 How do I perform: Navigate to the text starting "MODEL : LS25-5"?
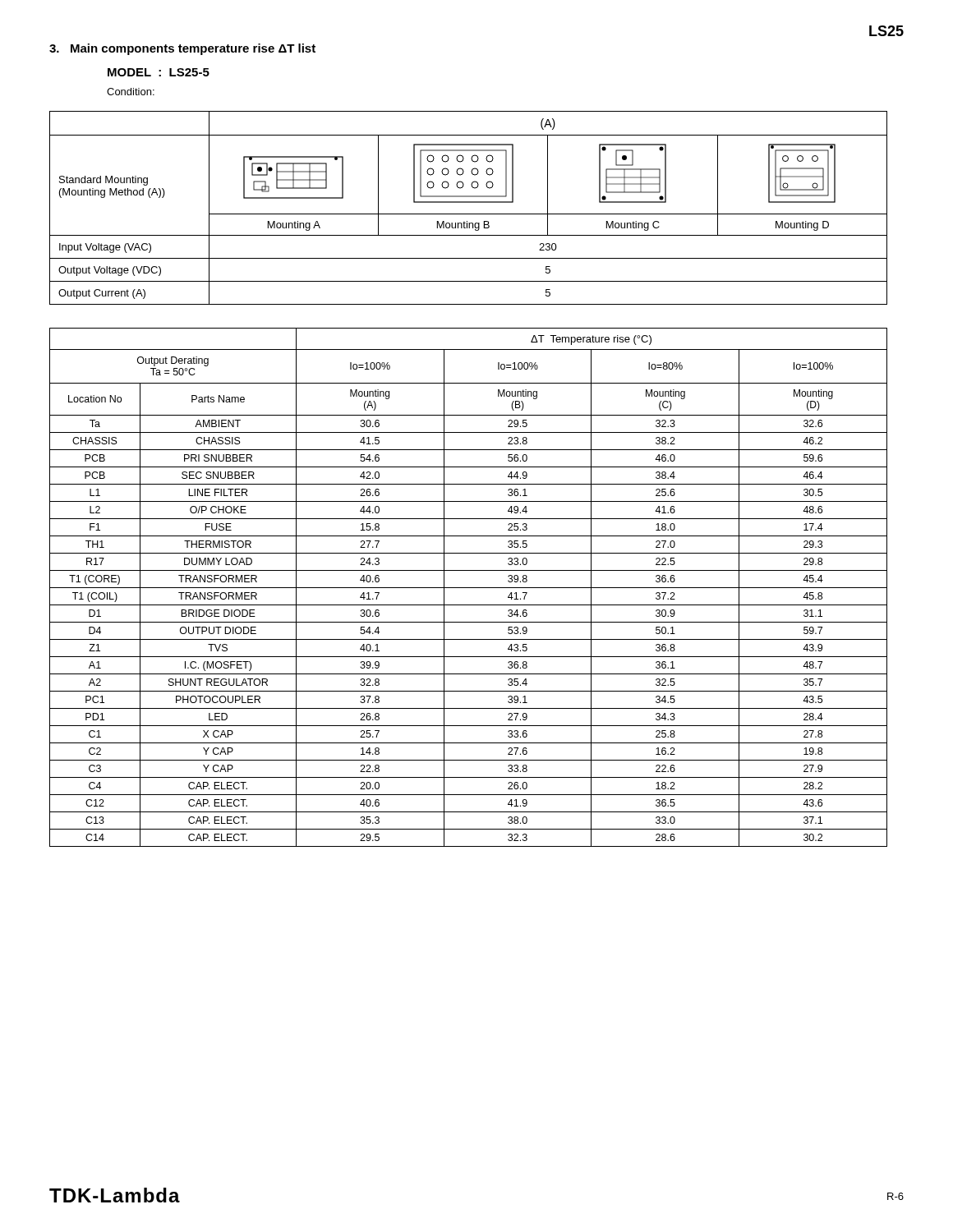click(158, 72)
